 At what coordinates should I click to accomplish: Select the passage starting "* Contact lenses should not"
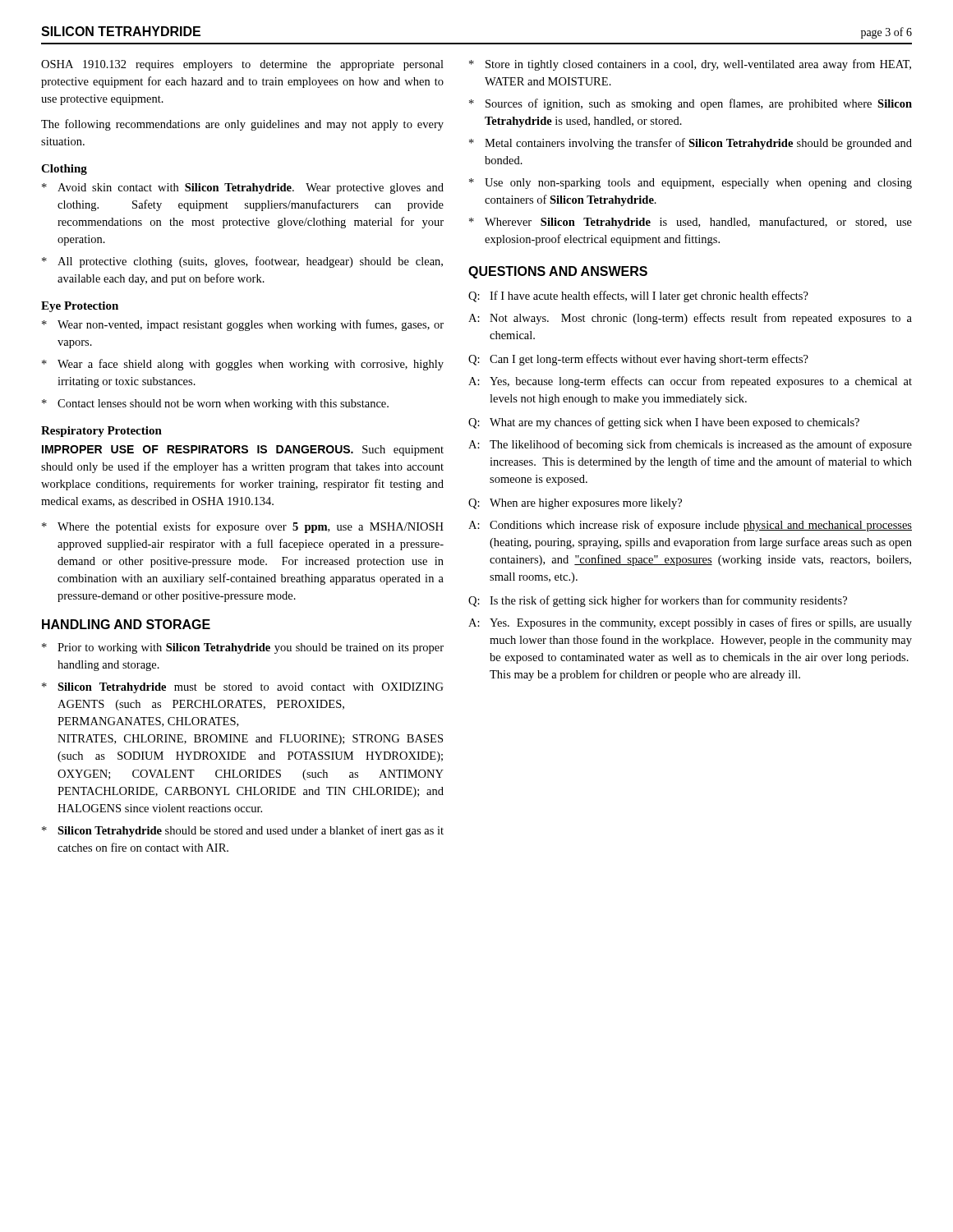242,404
